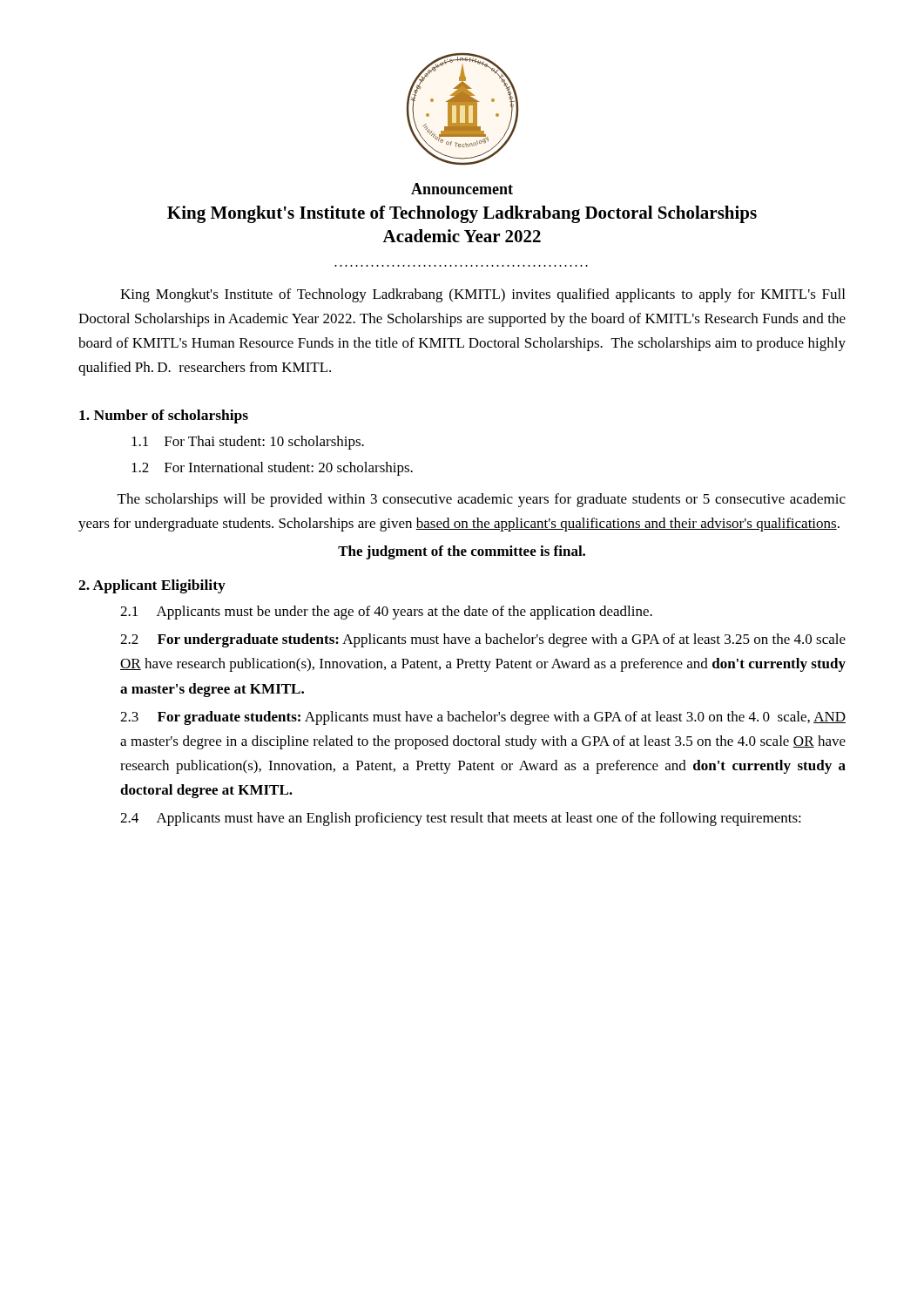Find the section header that reads "2. Applicant Eligibility"

[152, 585]
